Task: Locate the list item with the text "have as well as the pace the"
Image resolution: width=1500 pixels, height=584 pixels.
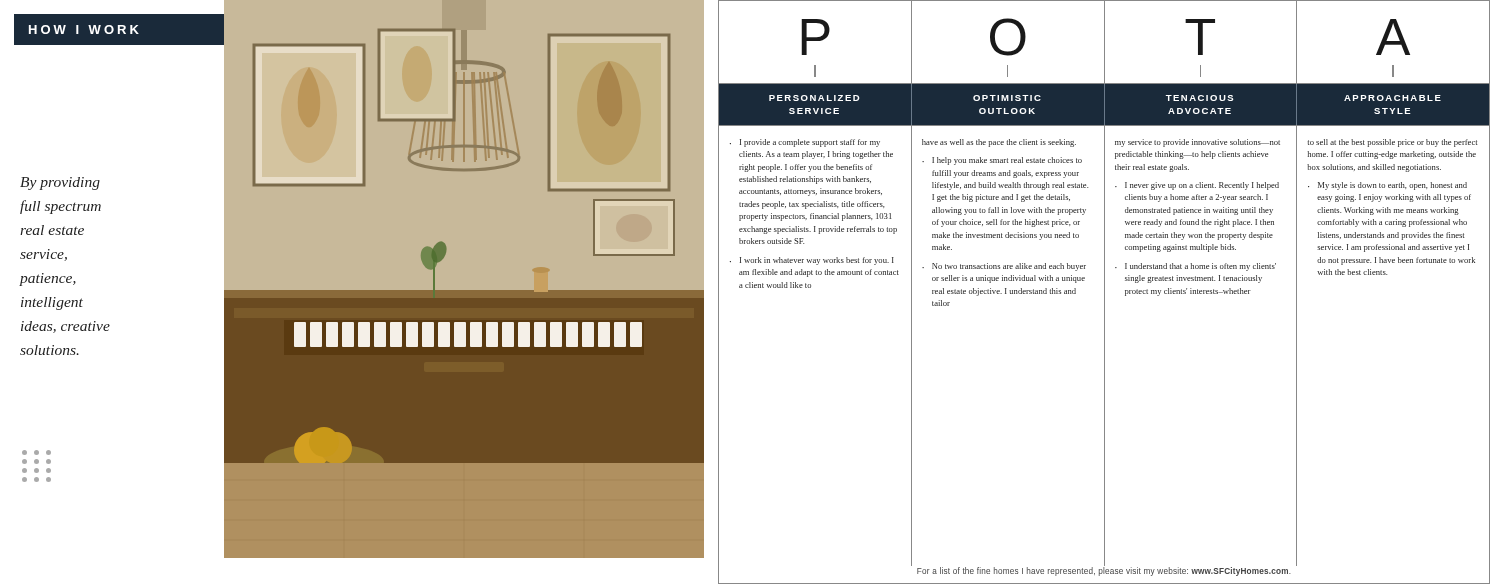Action: tap(1008, 223)
